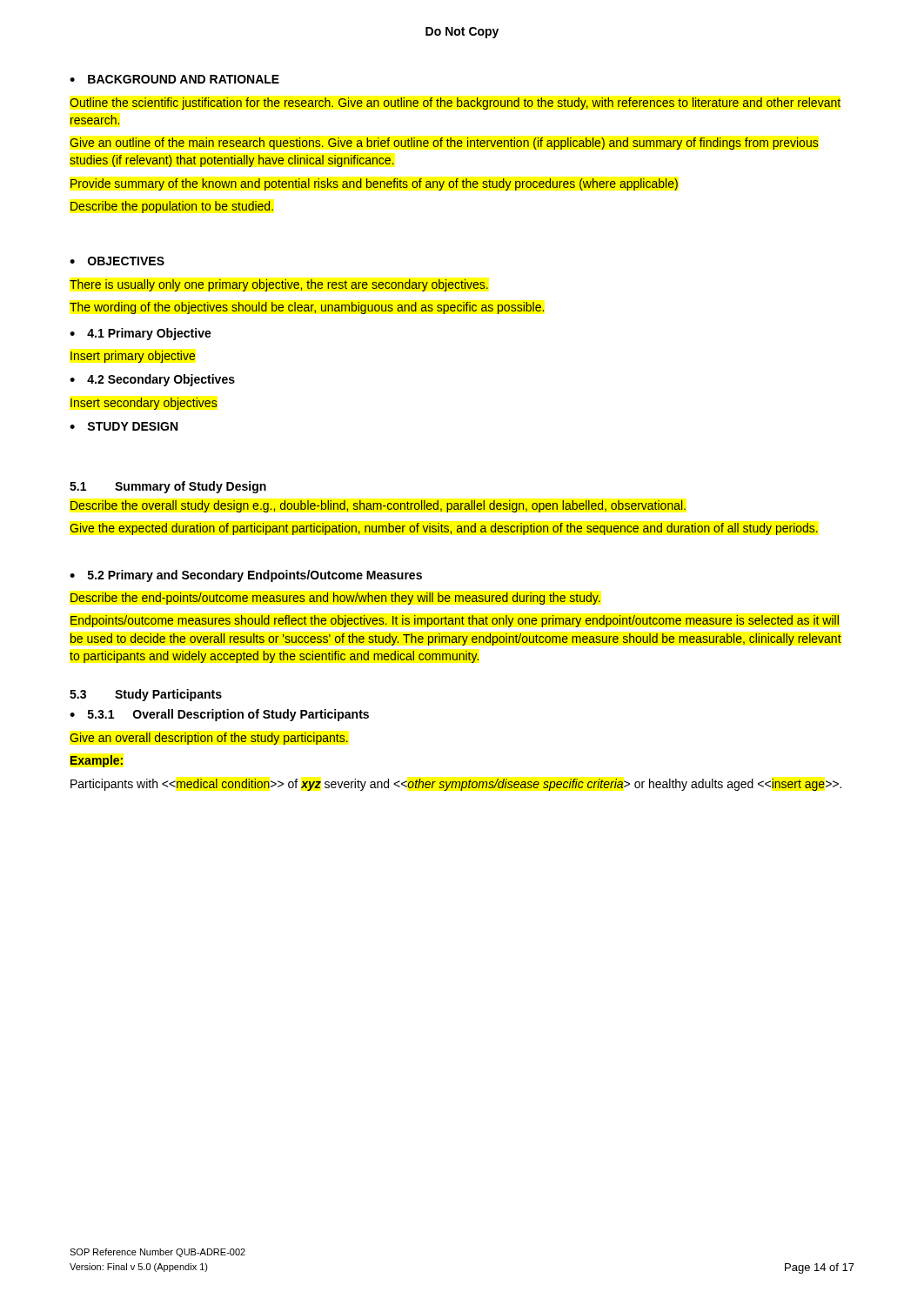924x1305 pixels.
Task: Point to the region starting "• 4.1 Primary"
Action: click(140, 334)
